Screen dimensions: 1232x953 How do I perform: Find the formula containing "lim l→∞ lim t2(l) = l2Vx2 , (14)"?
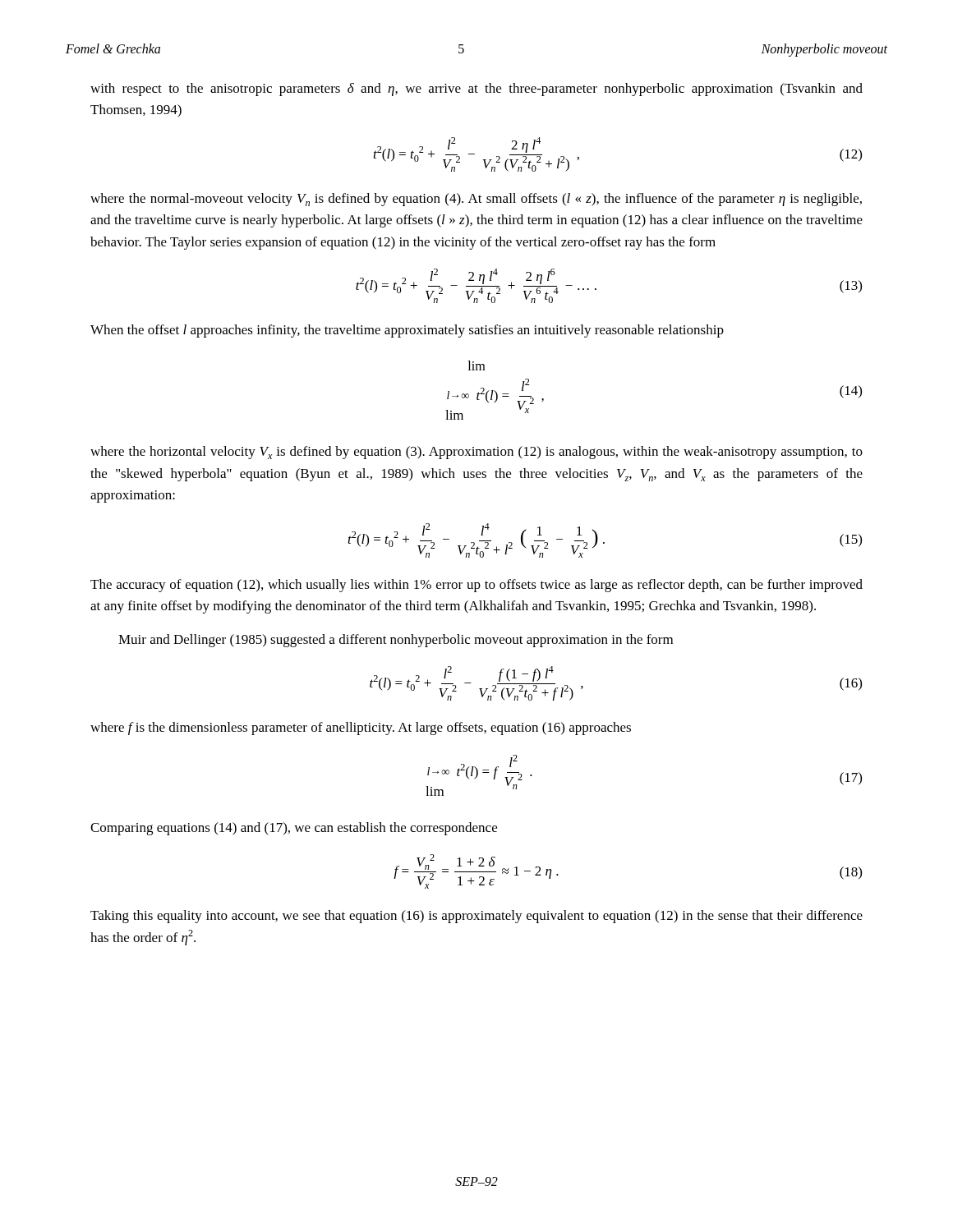click(476, 391)
